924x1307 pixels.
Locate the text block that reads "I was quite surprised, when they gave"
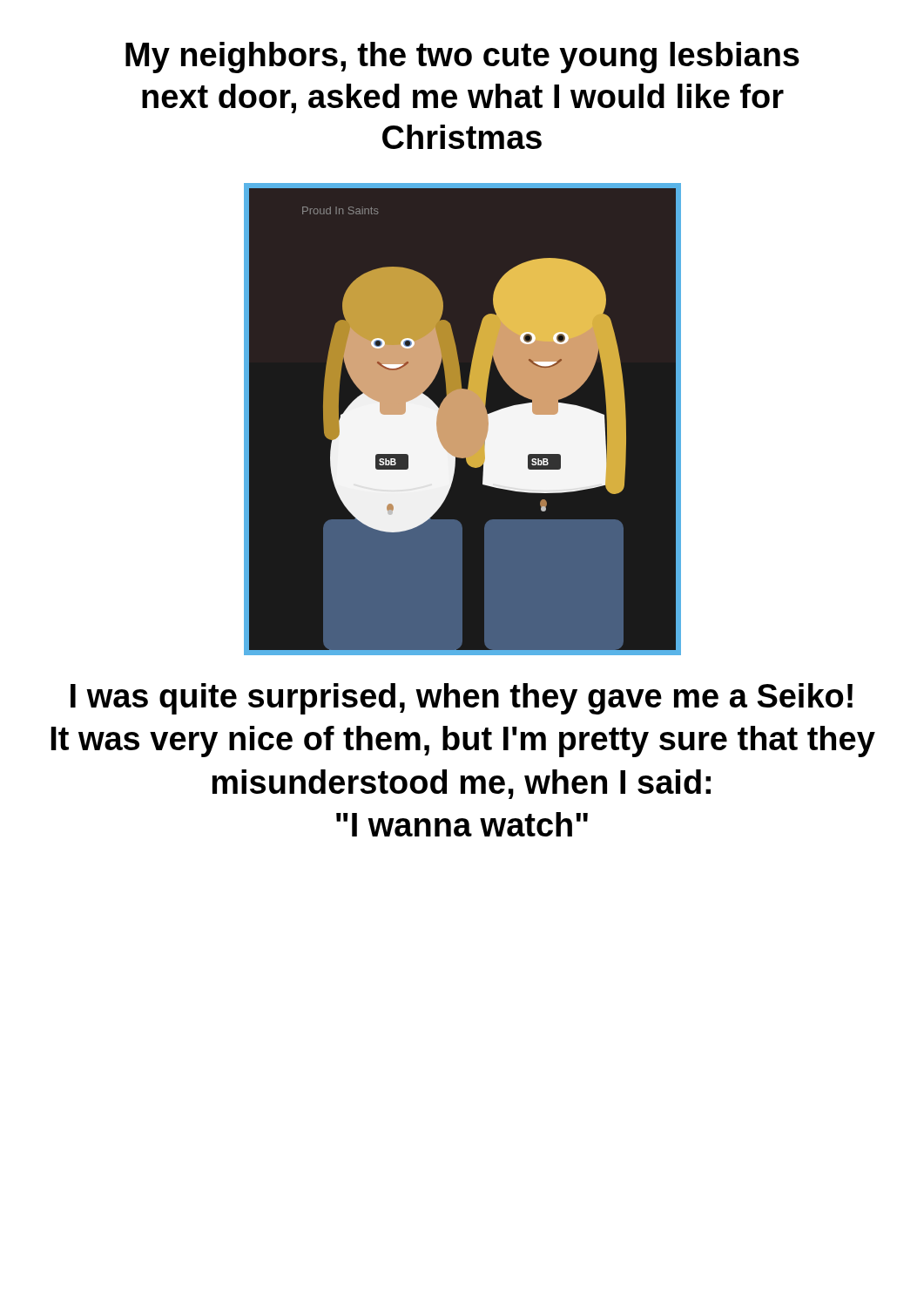tap(462, 761)
